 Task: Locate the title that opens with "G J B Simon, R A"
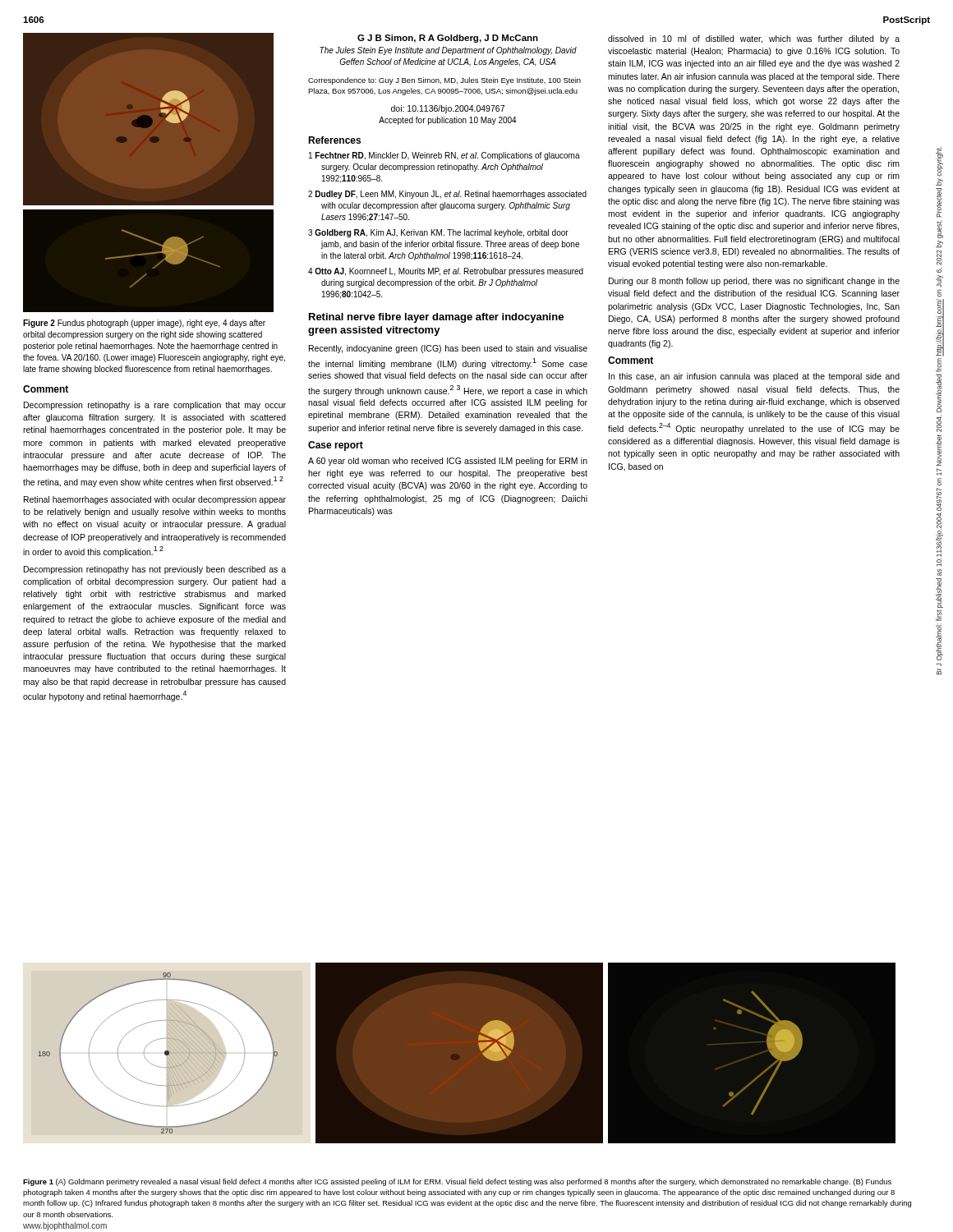tap(448, 38)
